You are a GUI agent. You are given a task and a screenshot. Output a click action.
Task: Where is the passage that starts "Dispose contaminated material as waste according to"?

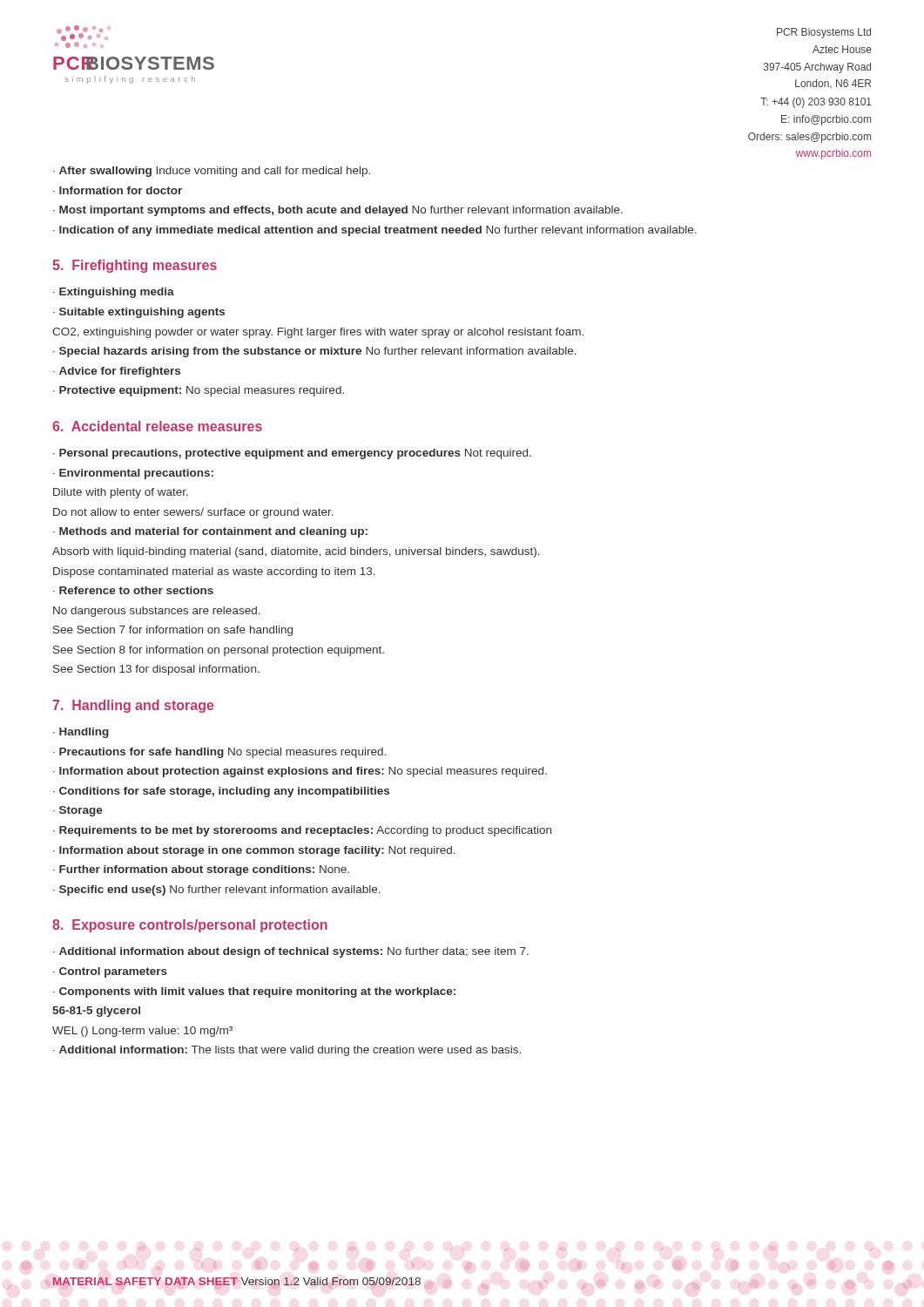(x=214, y=571)
